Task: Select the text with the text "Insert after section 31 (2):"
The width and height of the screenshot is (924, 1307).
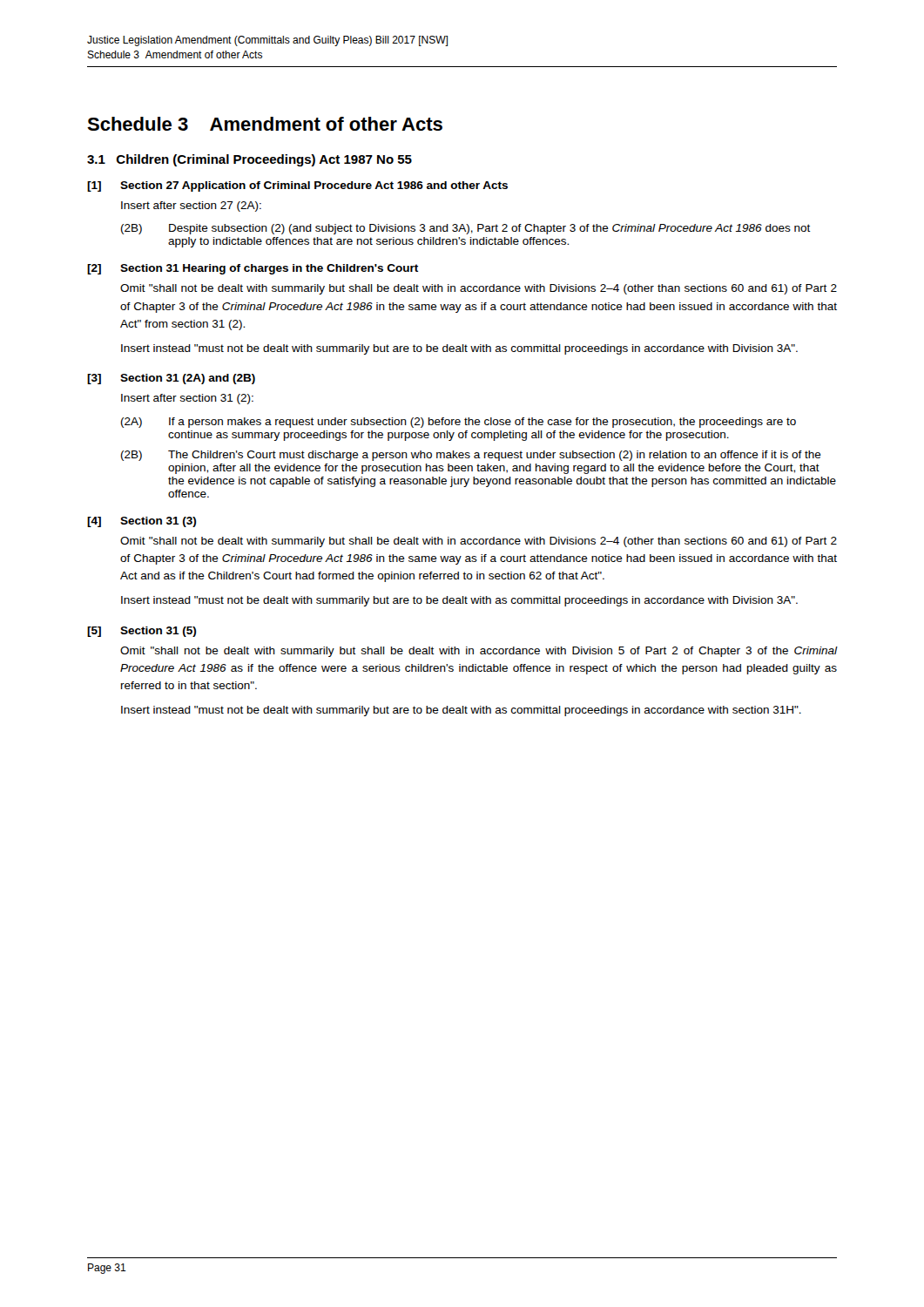Action: point(187,399)
